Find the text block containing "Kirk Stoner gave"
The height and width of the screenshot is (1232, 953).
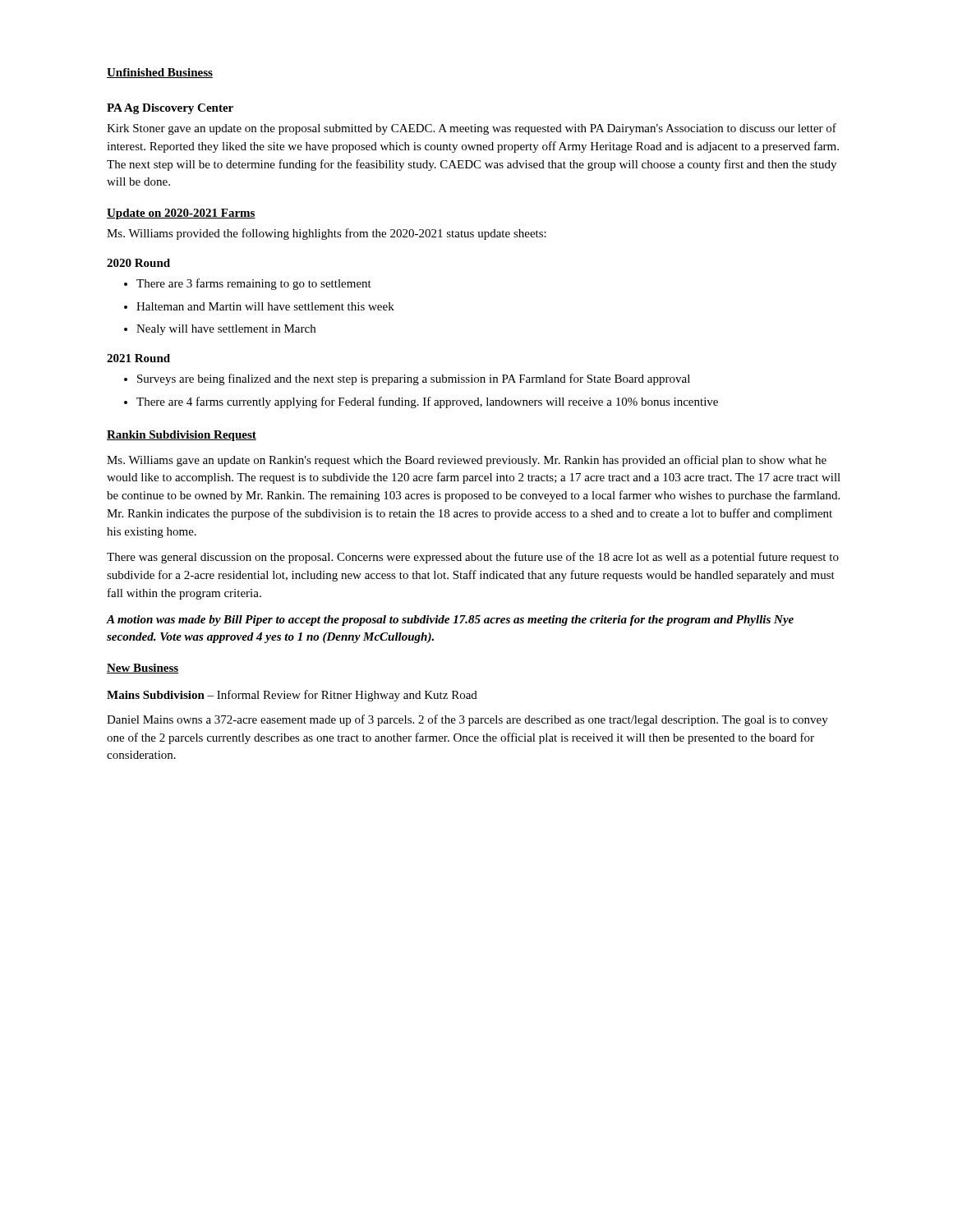click(473, 155)
